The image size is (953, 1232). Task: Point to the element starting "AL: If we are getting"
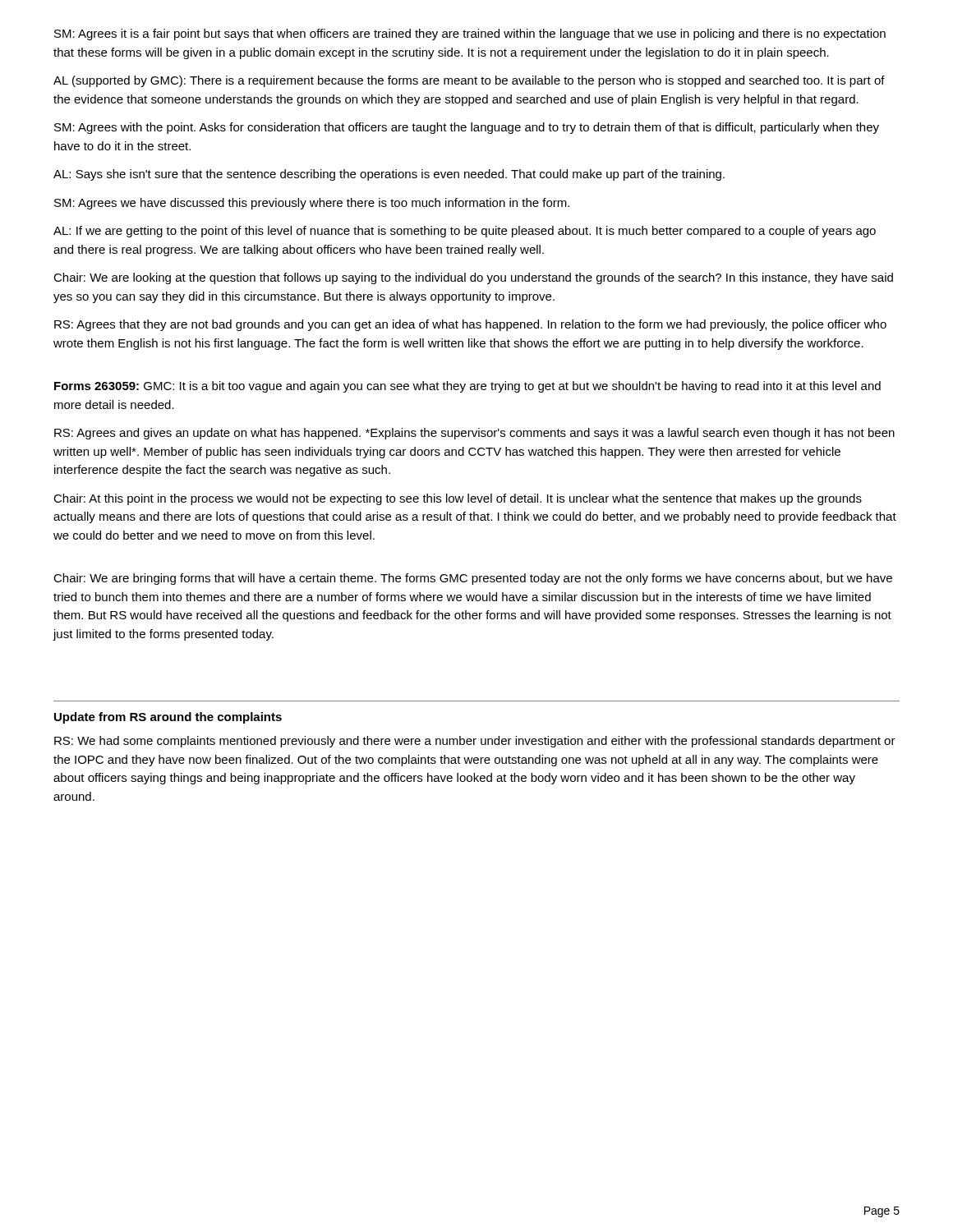point(465,240)
